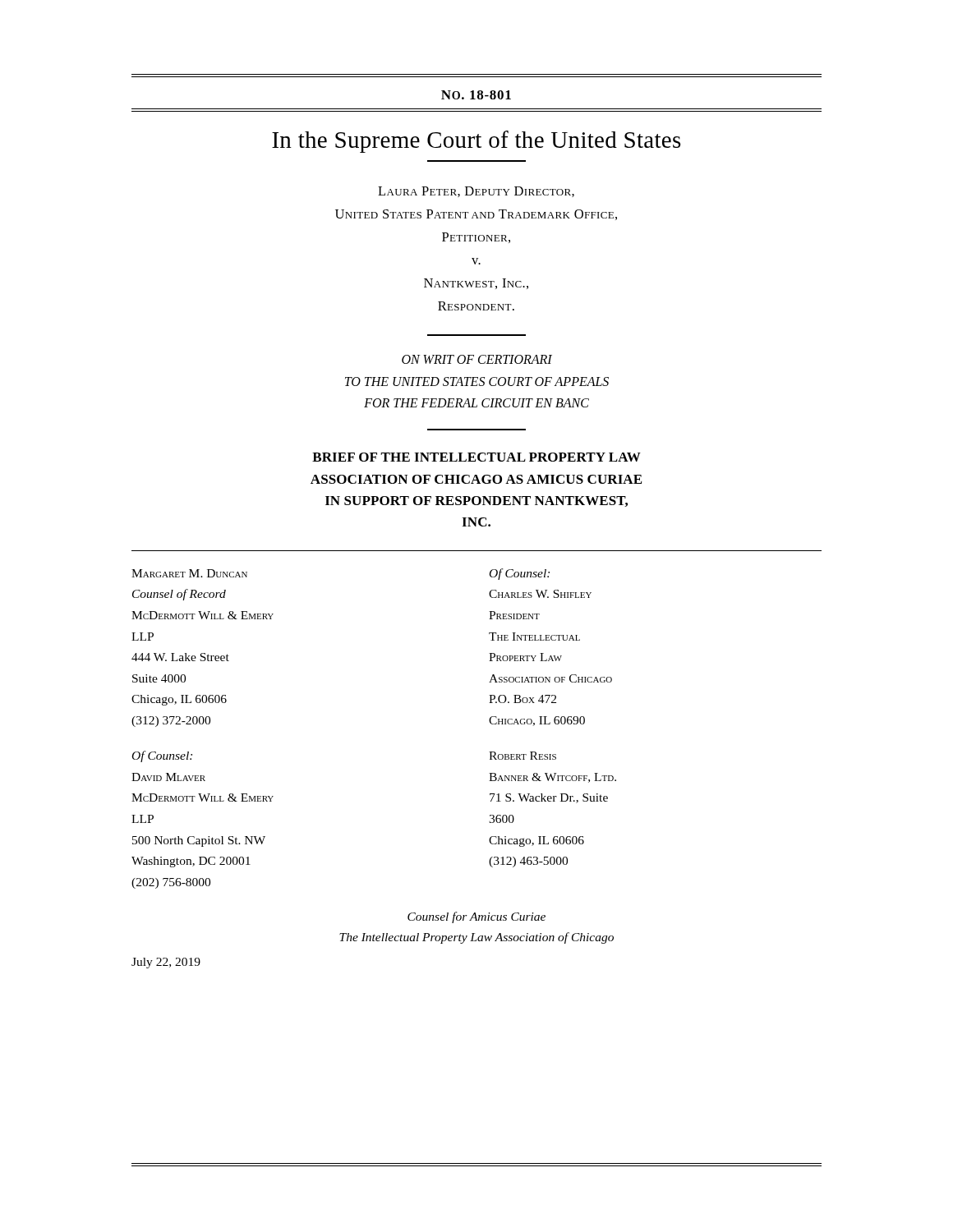Navigate to the block starting "NO. 18-801"
Screen dimensions: 1232x953
(476, 95)
